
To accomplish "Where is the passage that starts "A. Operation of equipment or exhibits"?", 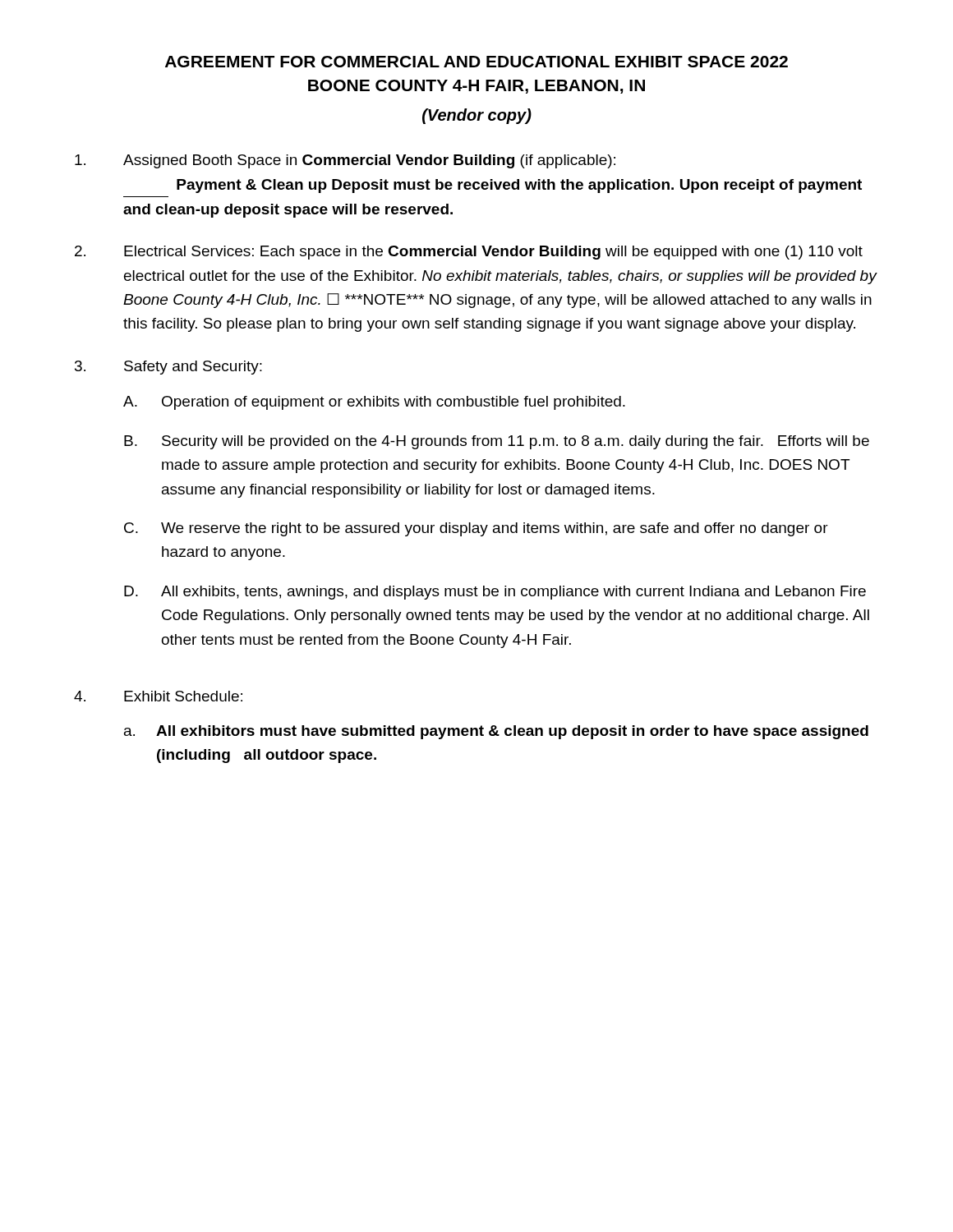I will pos(501,402).
